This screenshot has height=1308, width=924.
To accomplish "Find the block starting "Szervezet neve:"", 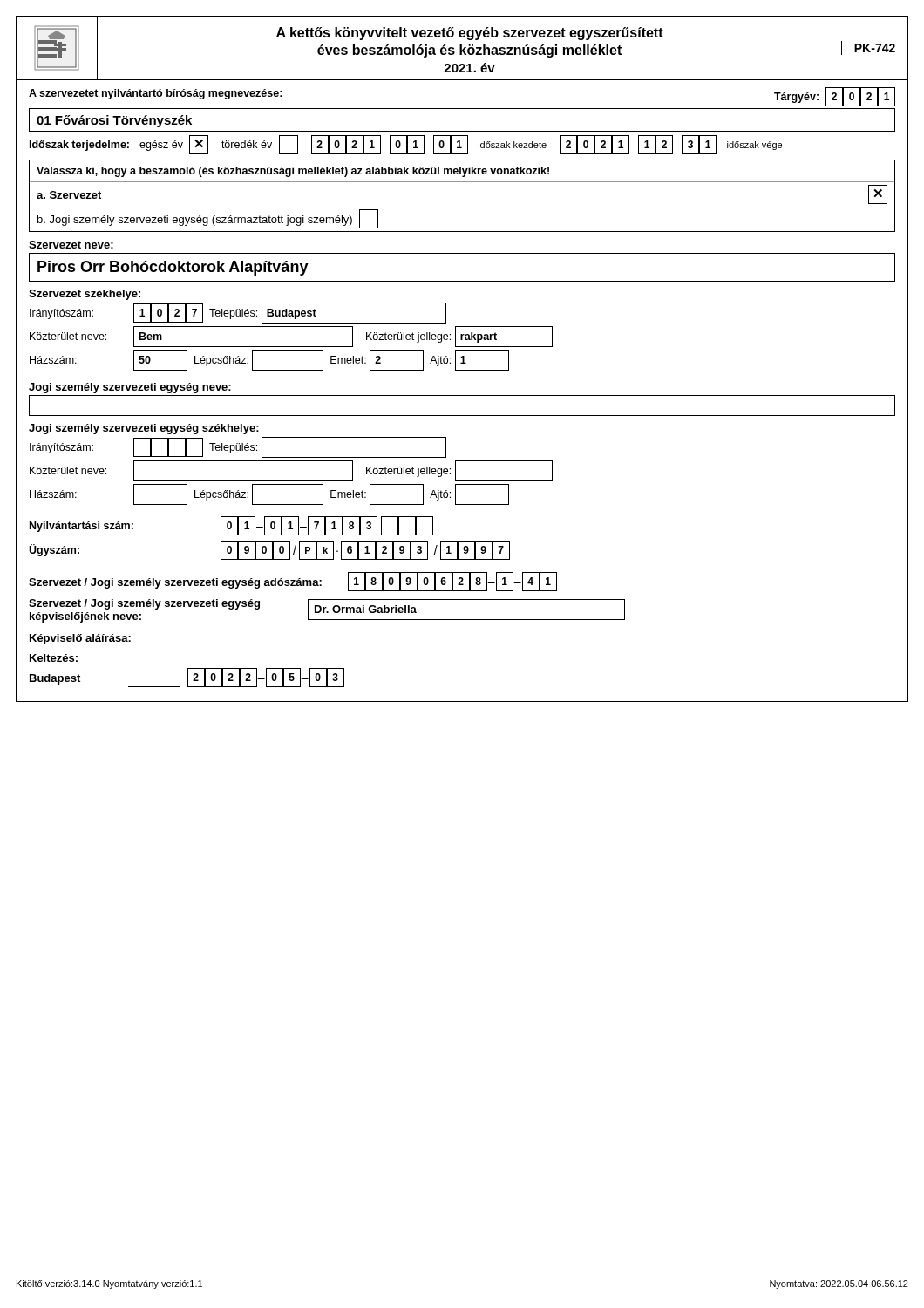I will [x=71, y=245].
